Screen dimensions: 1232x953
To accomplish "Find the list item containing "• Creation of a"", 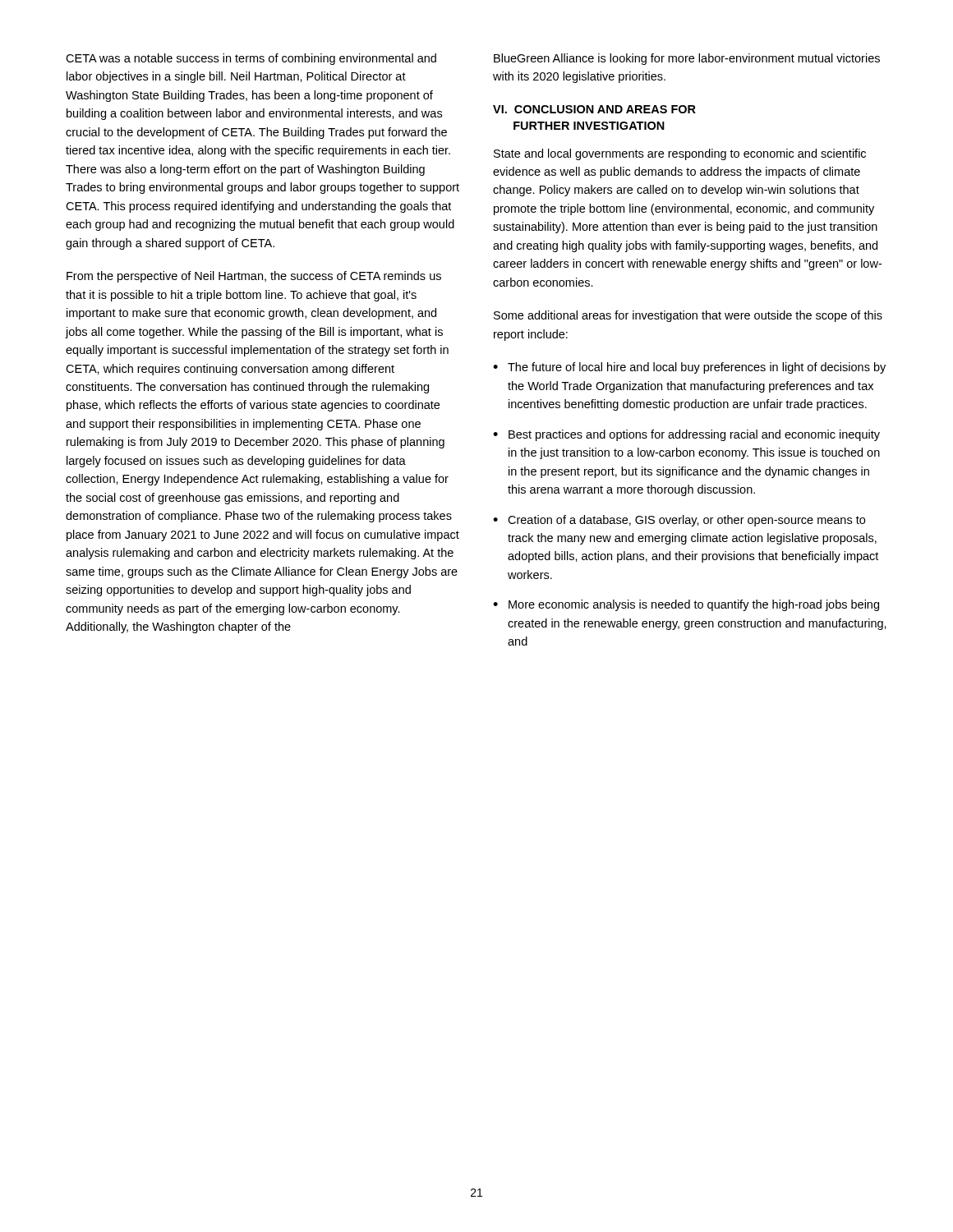I will (x=690, y=547).
